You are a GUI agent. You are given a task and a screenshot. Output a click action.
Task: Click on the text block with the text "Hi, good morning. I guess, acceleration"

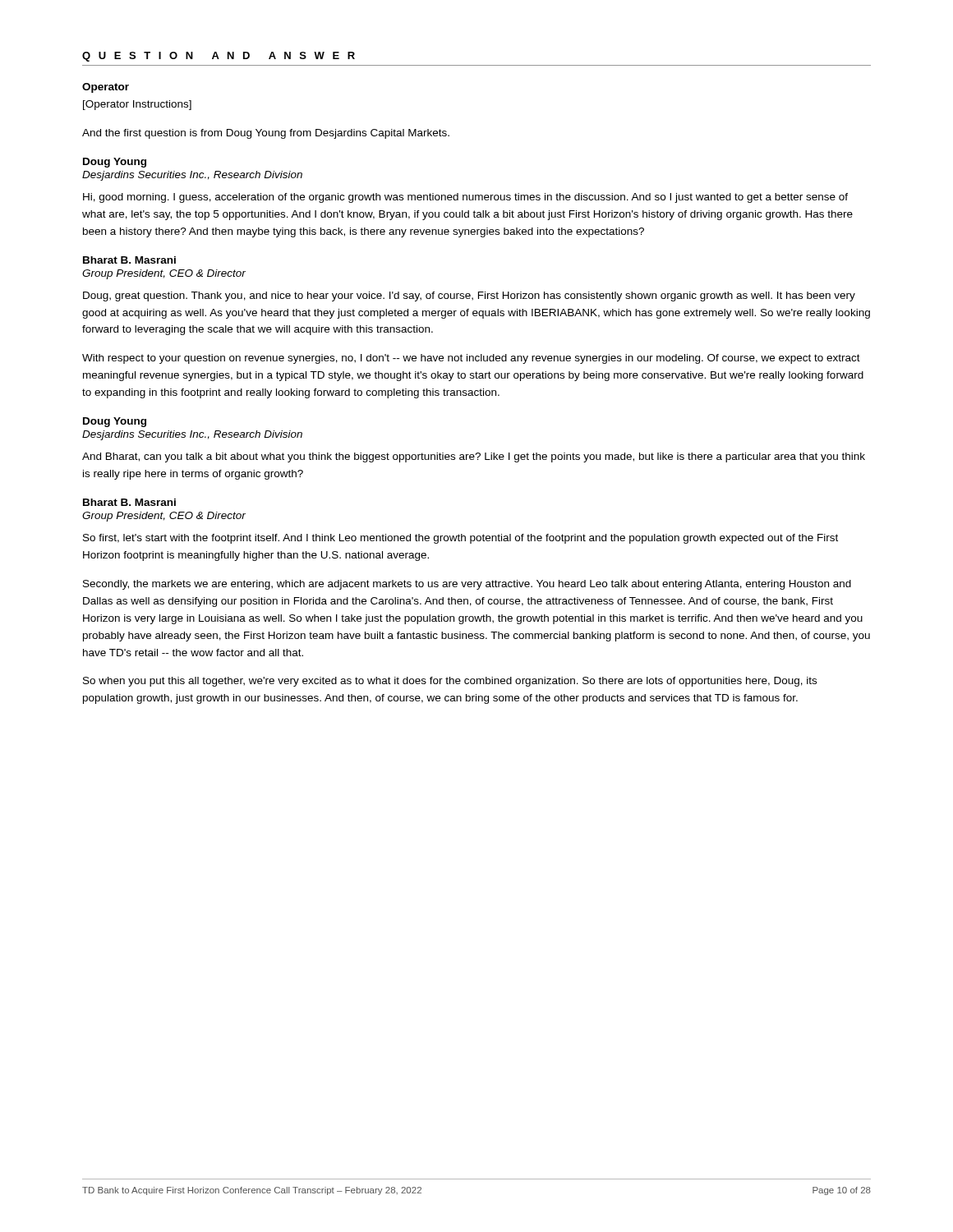[467, 214]
